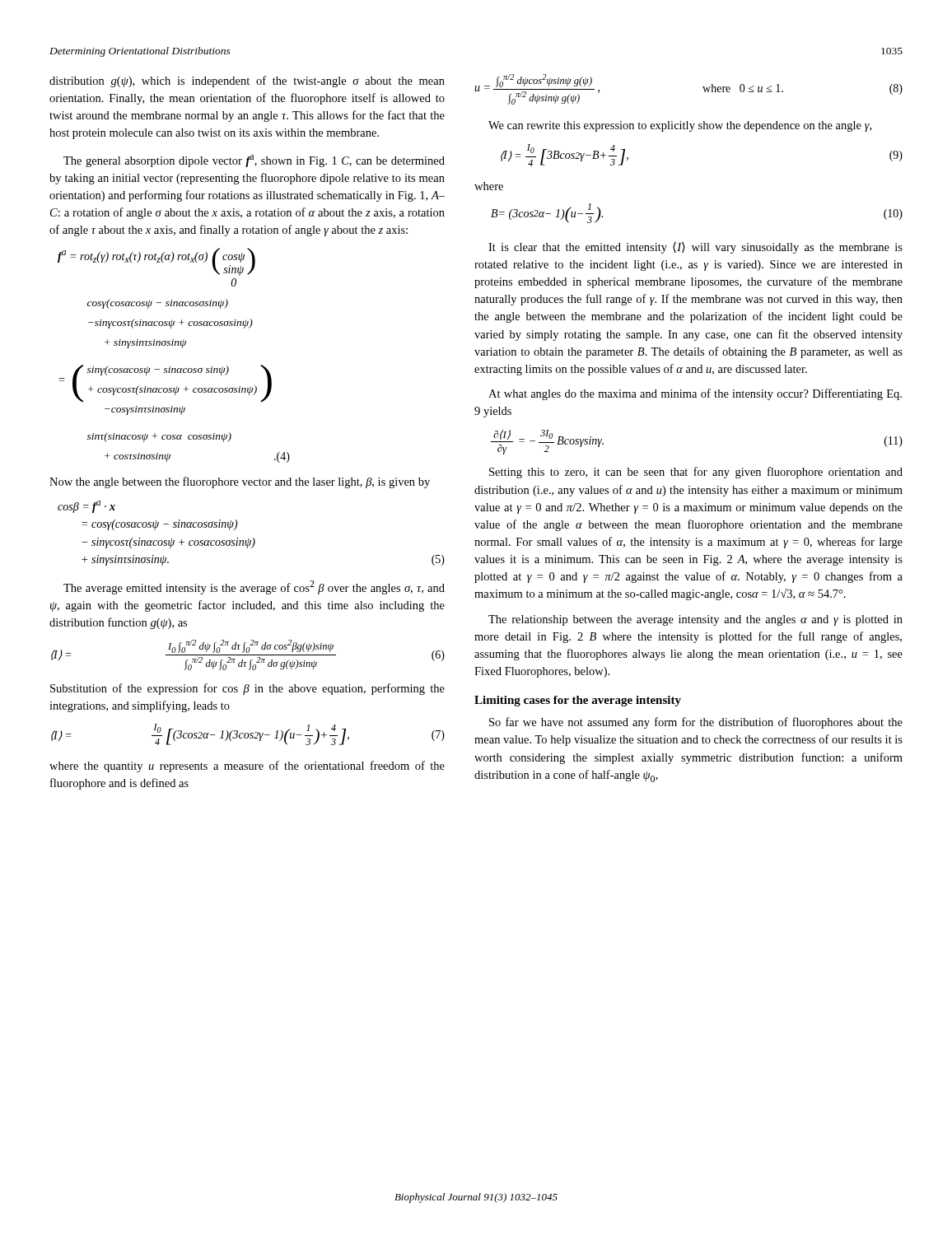Screen dimensions: 1235x952
Task: Where is the passage that starts "where the quantity u represents"?
Action: coord(247,775)
